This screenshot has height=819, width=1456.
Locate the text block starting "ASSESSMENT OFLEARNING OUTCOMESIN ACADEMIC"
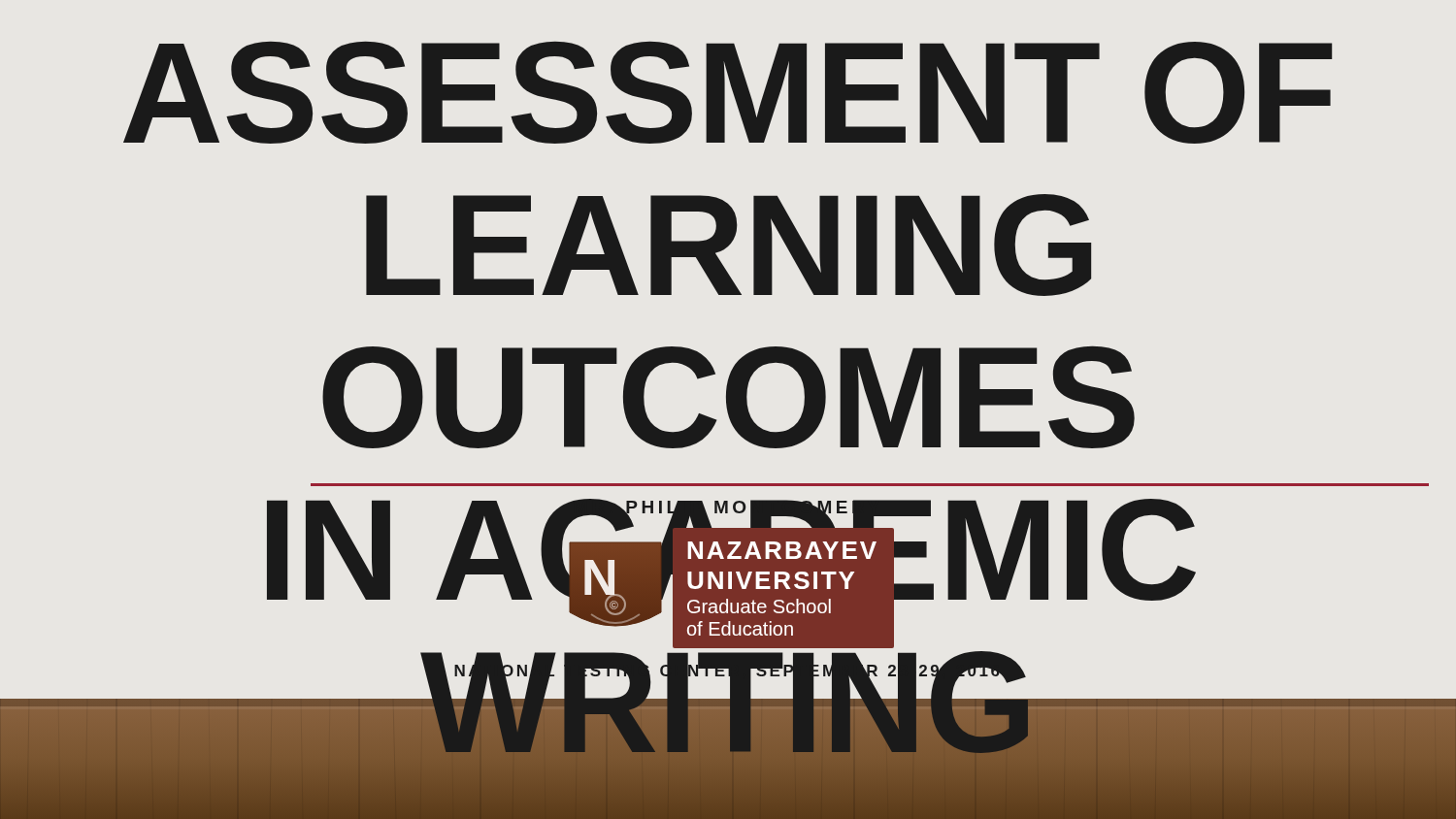[x=728, y=398]
